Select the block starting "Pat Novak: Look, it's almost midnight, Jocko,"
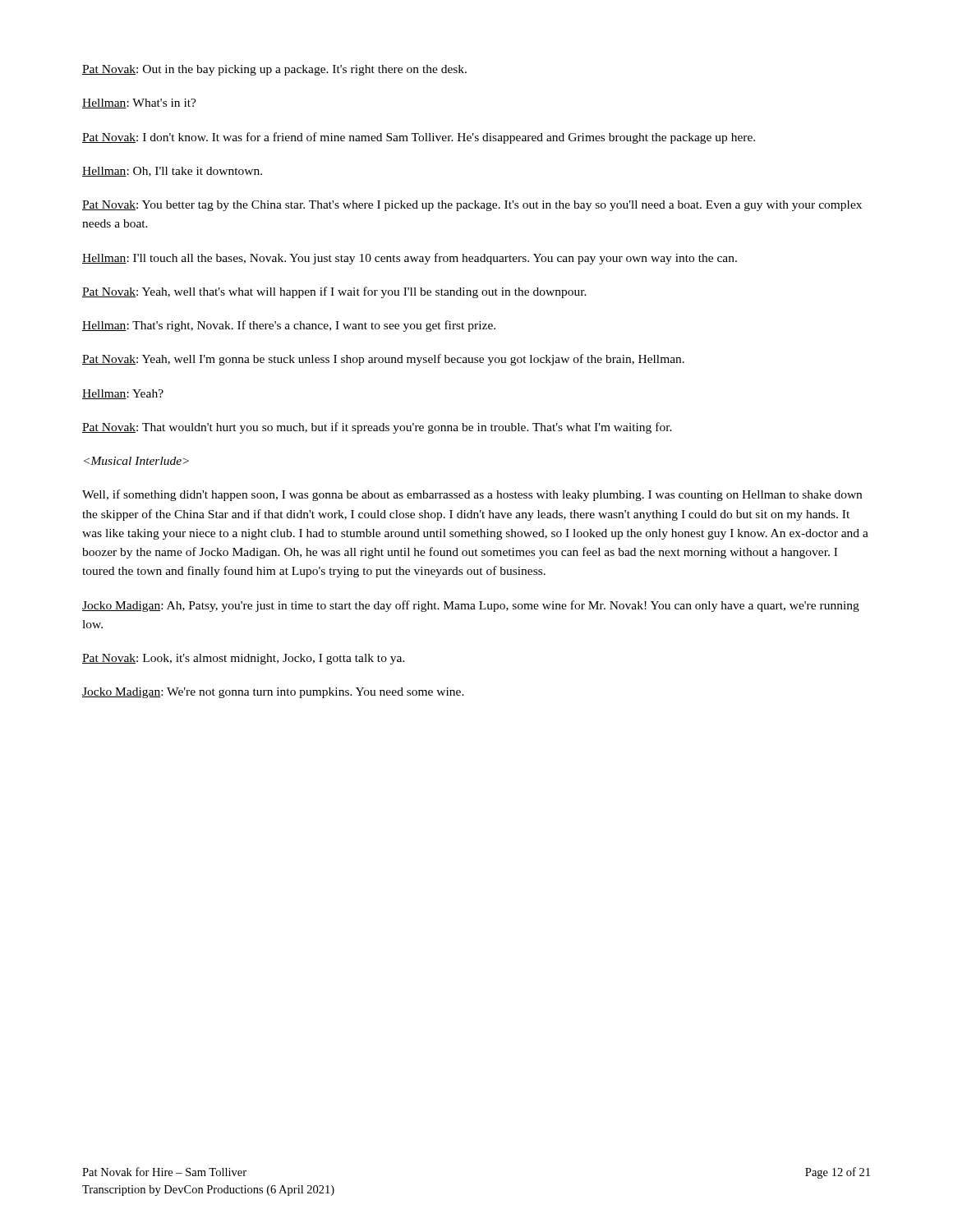953x1232 pixels. [244, 657]
